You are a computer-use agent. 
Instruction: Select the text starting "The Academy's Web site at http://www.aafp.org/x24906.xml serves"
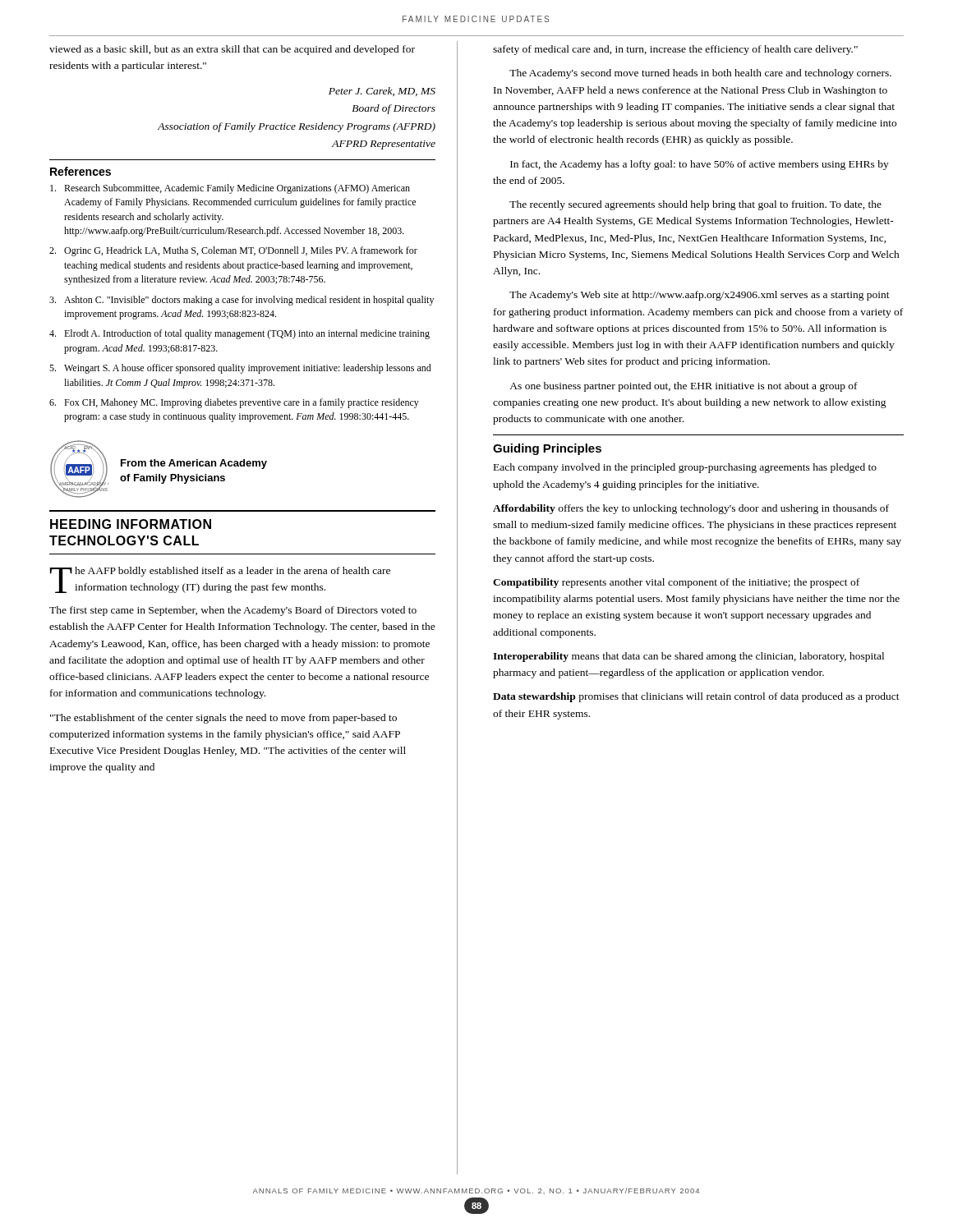[698, 328]
